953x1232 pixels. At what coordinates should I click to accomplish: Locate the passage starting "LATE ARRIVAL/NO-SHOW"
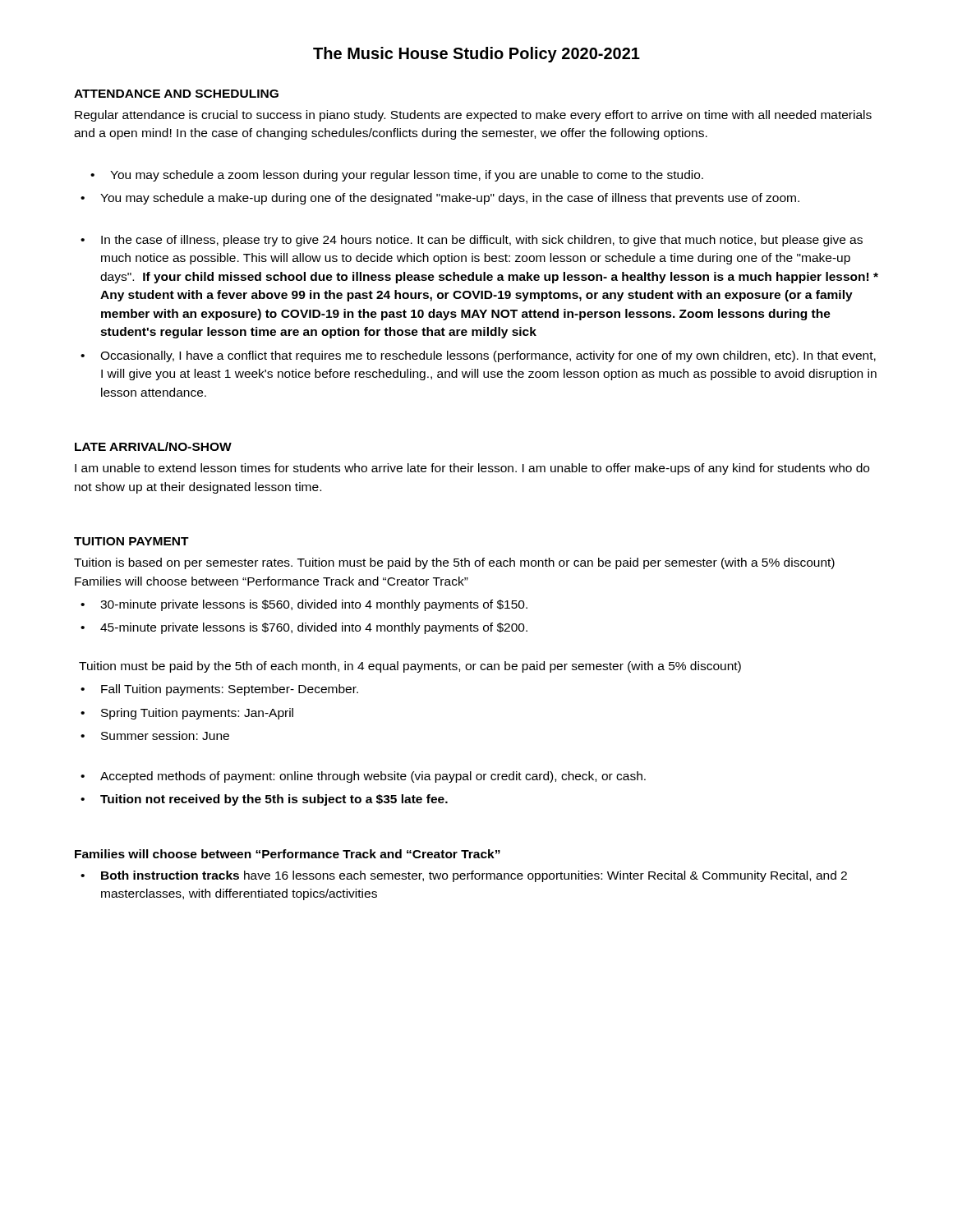[x=153, y=446]
